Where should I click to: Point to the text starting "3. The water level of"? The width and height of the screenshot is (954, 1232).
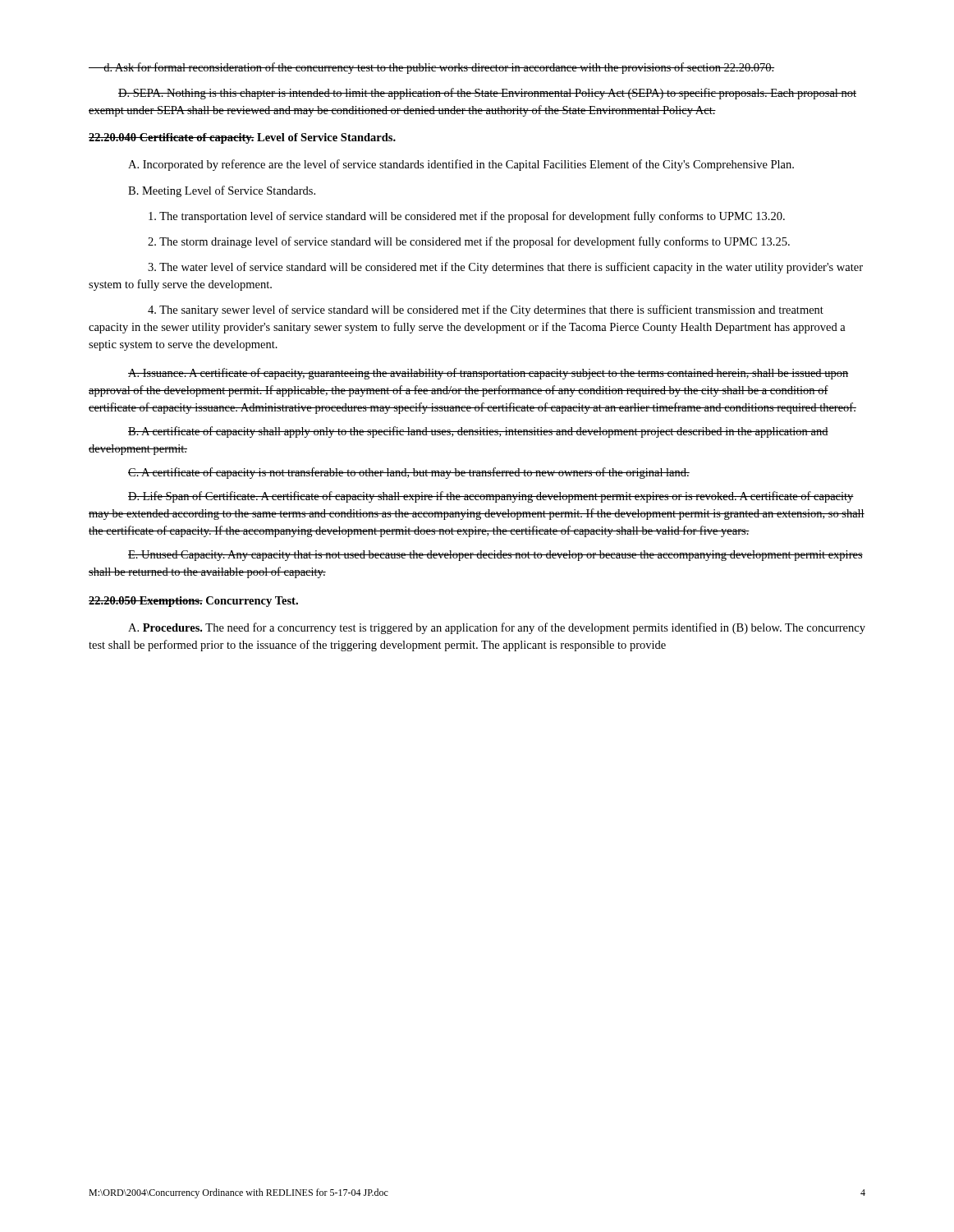(477, 276)
